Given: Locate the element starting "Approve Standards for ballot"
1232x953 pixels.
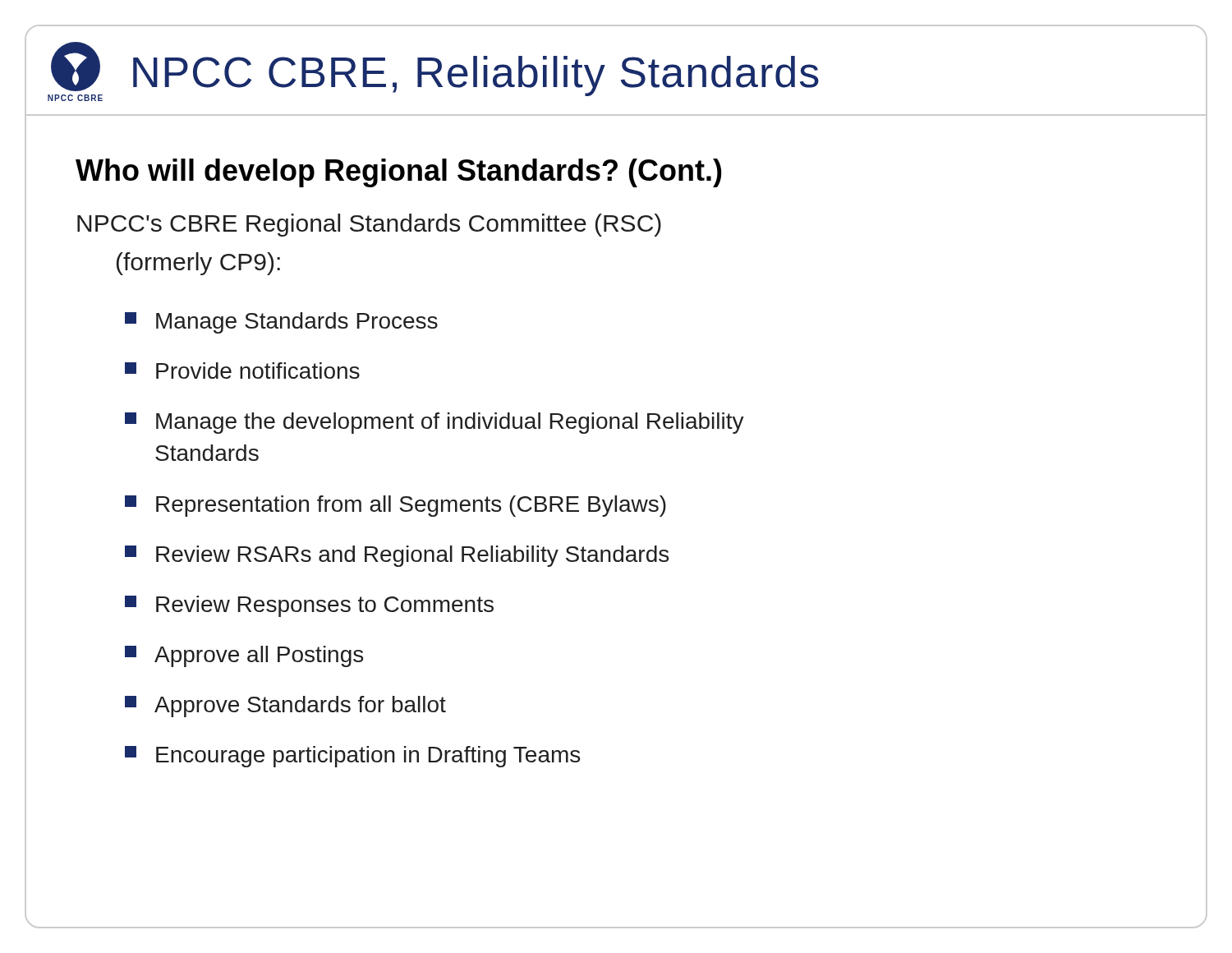Looking at the screenshot, I should tap(285, 705).
